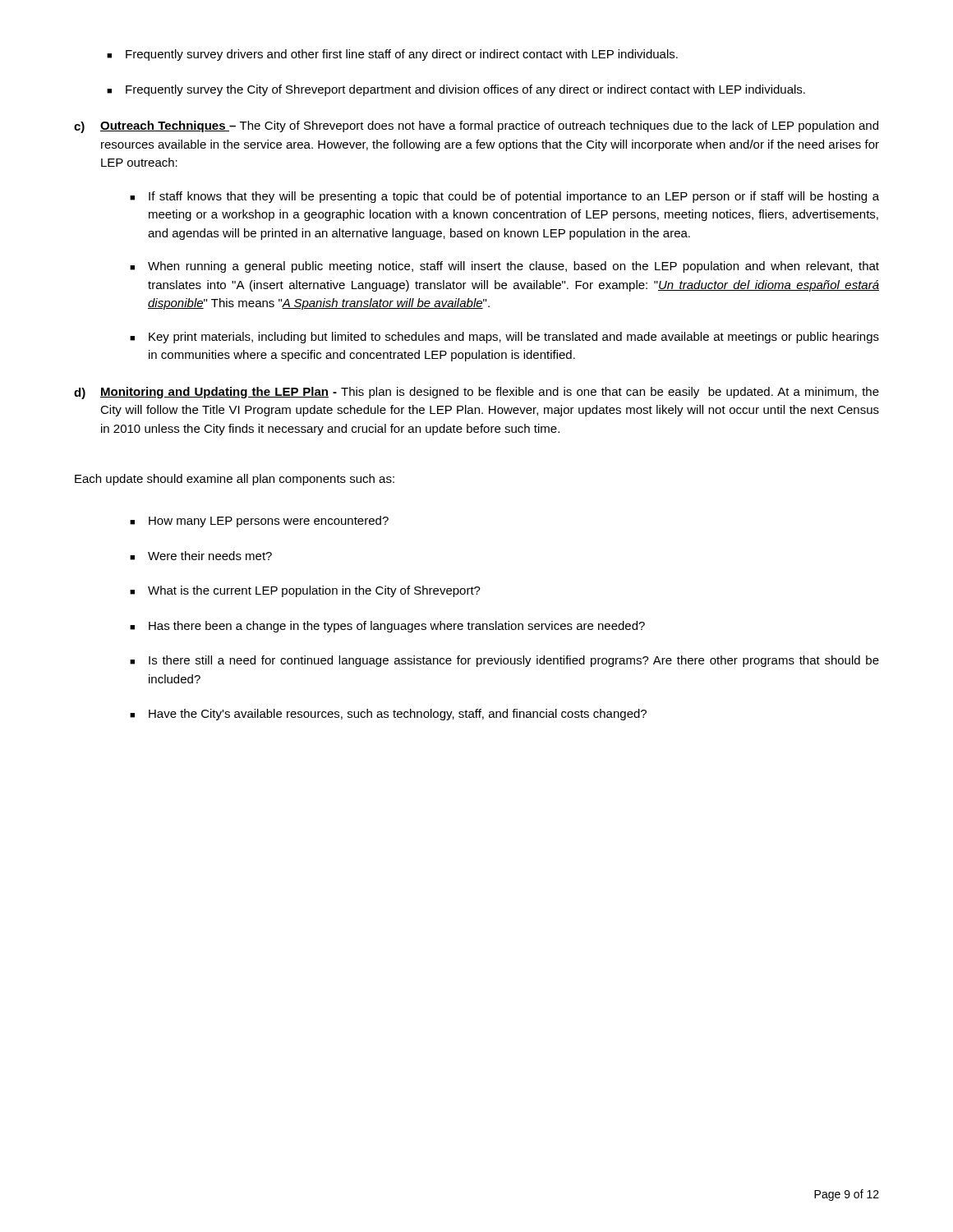Click on the list item containing "d) Monitoring and Updating the LEP"
This screenshot has height=1232, width=953.
(476, 410)
